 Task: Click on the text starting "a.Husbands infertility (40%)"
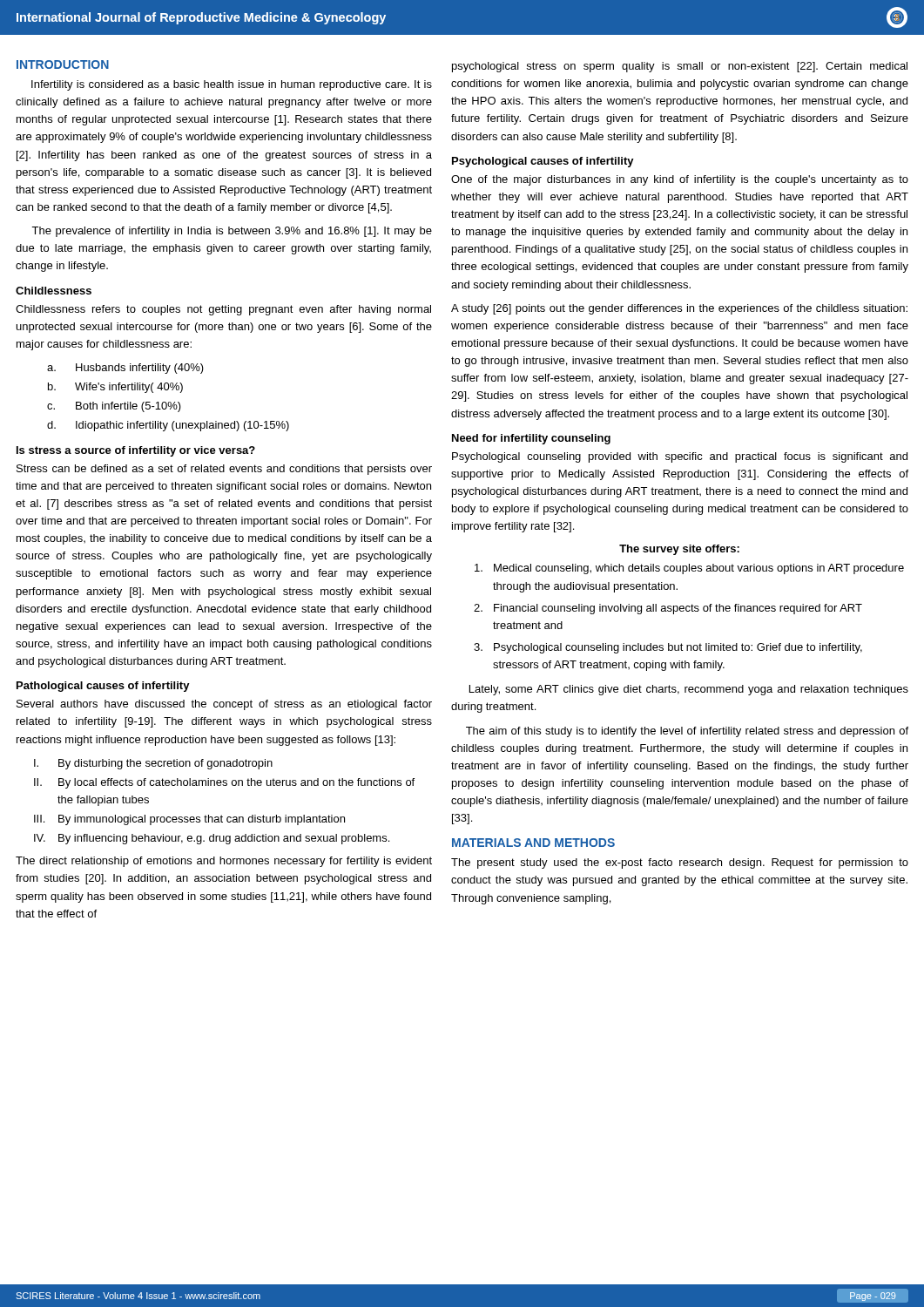point(118,368)
